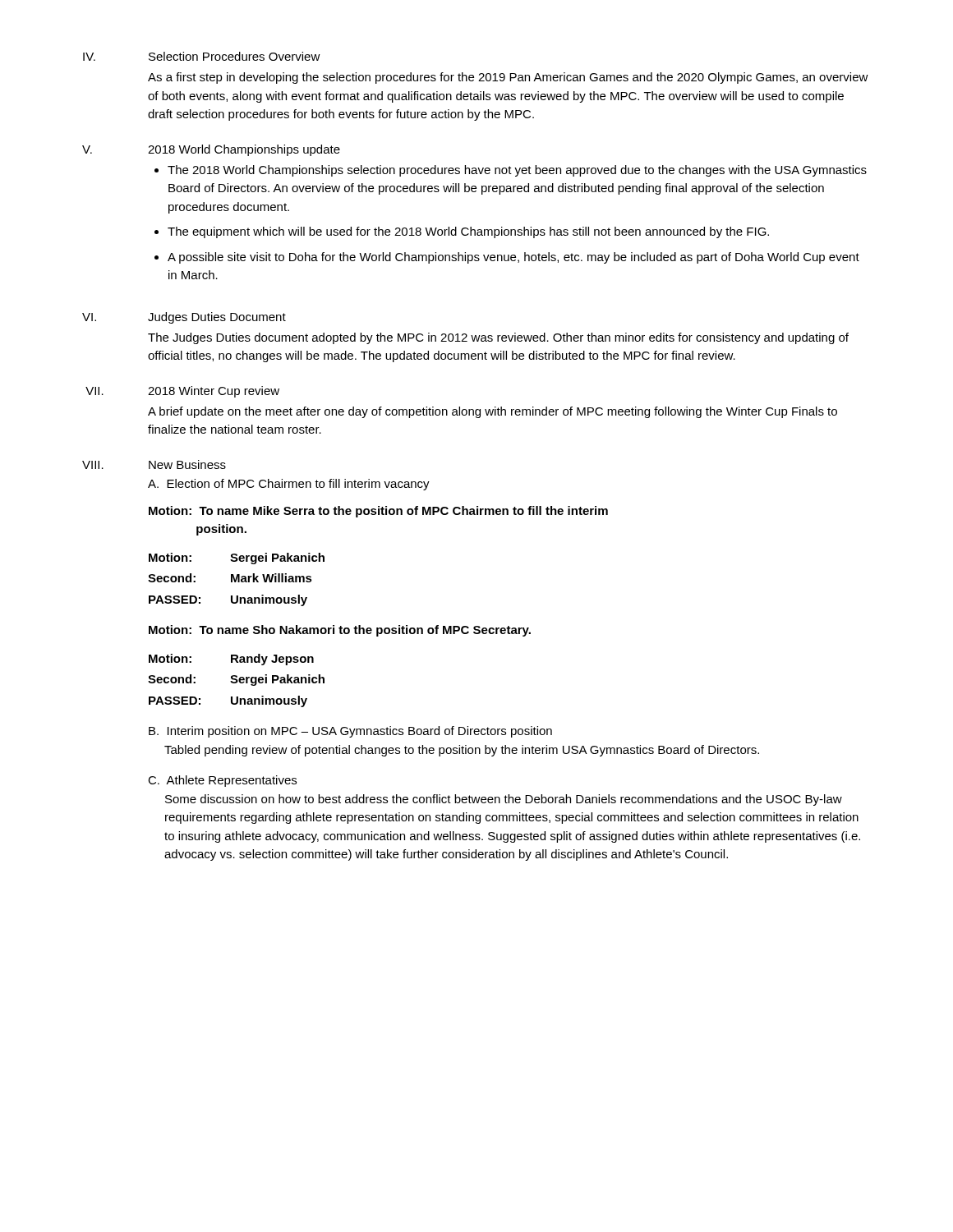The image size is (953, 1232).
Task: Find the block starting "The 2018 World"
Action: (x=517, y=188)
